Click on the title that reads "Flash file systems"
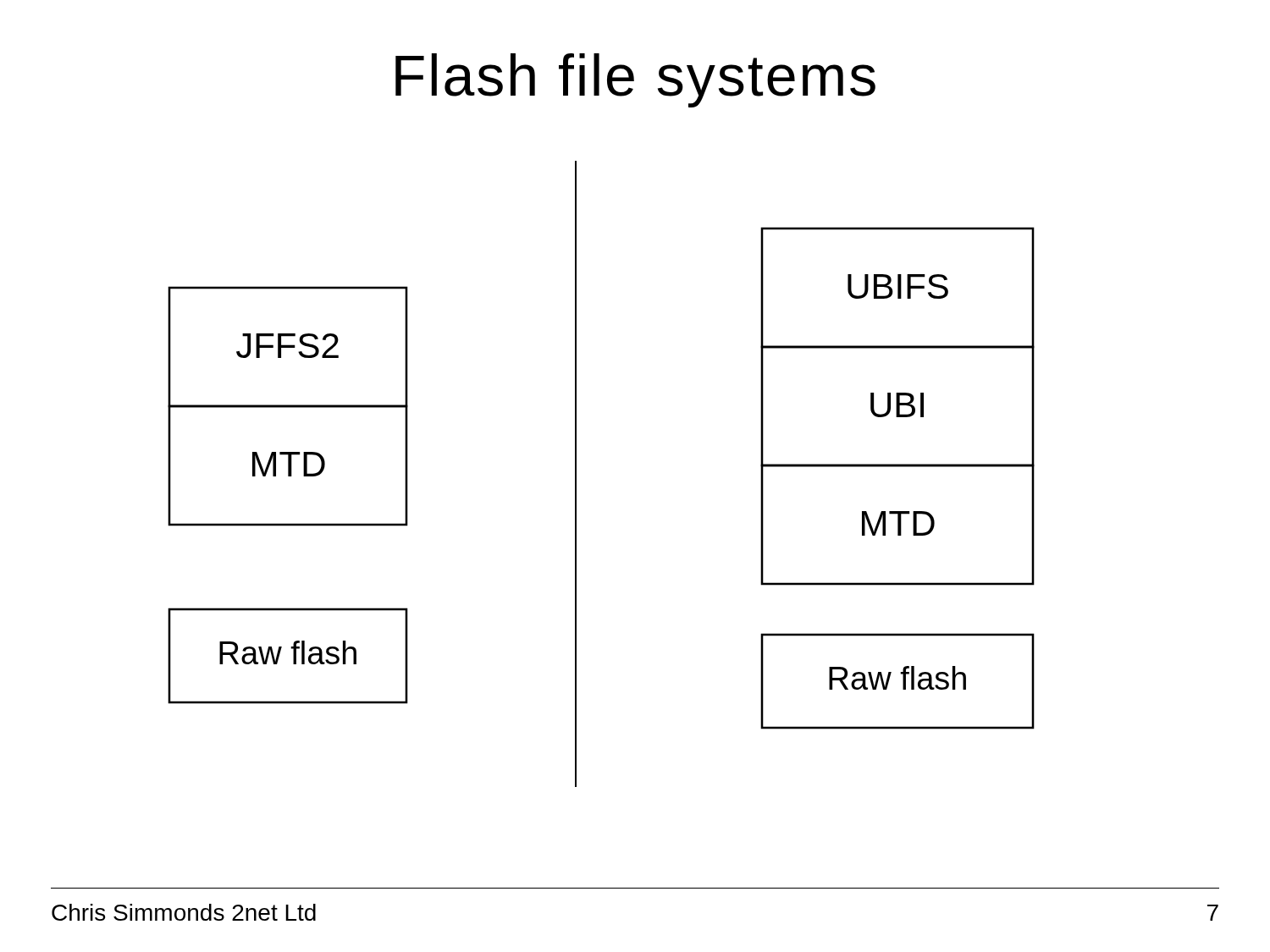This screenshot has height=952, width=1270. tap(635, 75)
